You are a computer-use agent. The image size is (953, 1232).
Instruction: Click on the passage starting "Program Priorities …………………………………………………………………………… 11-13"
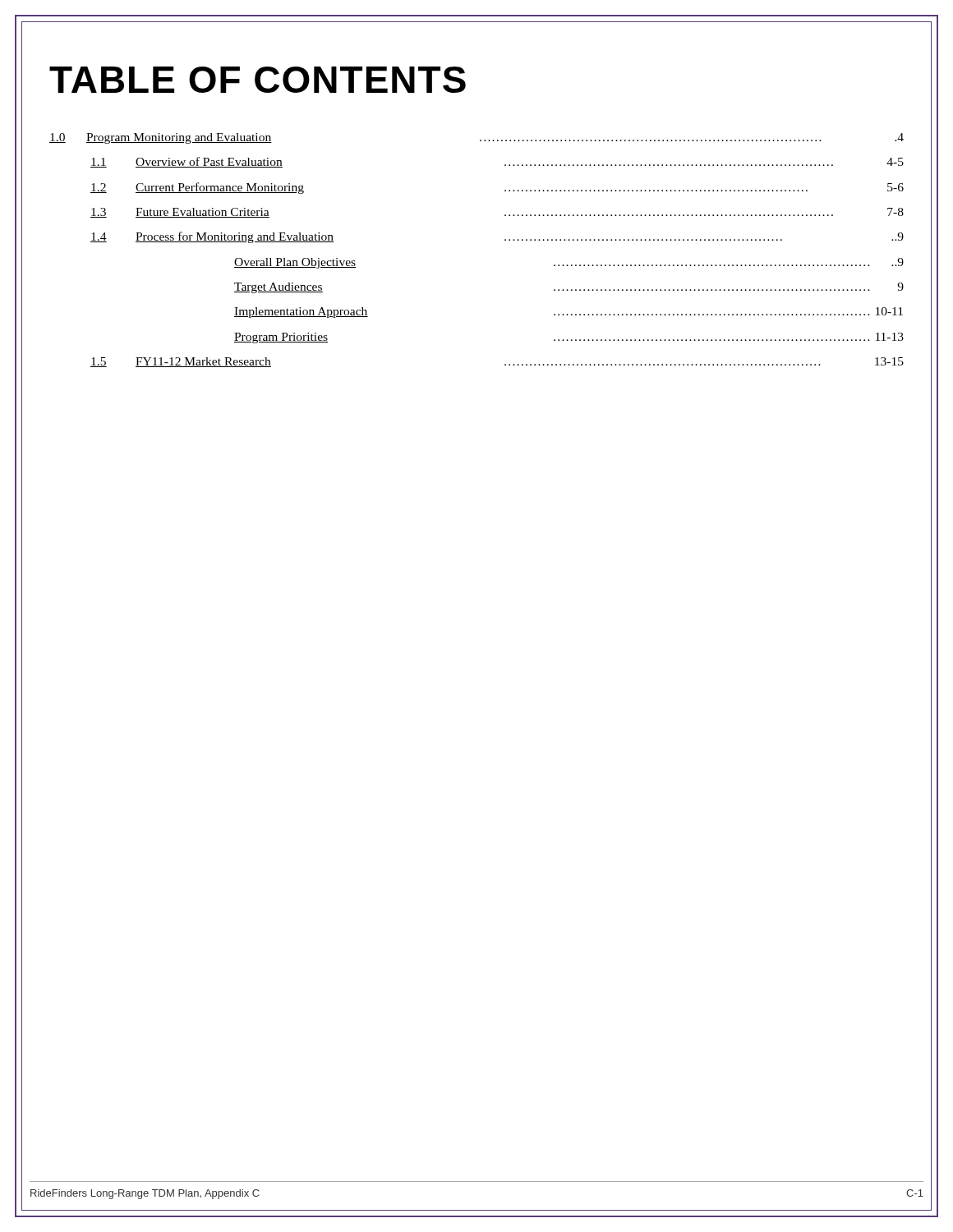click(569, 337)
